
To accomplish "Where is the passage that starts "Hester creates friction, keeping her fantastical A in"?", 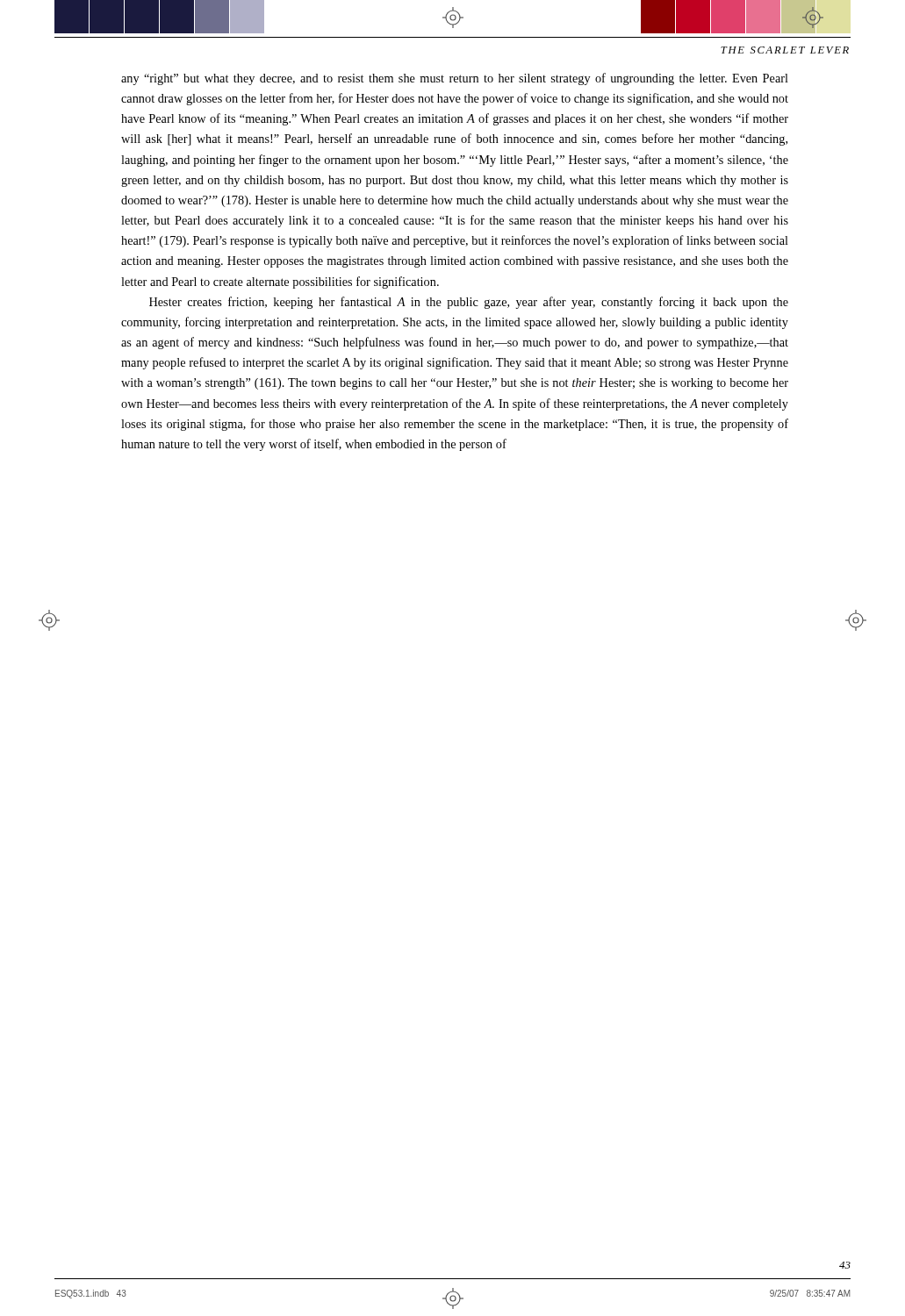I will click(x=455, y=373).
